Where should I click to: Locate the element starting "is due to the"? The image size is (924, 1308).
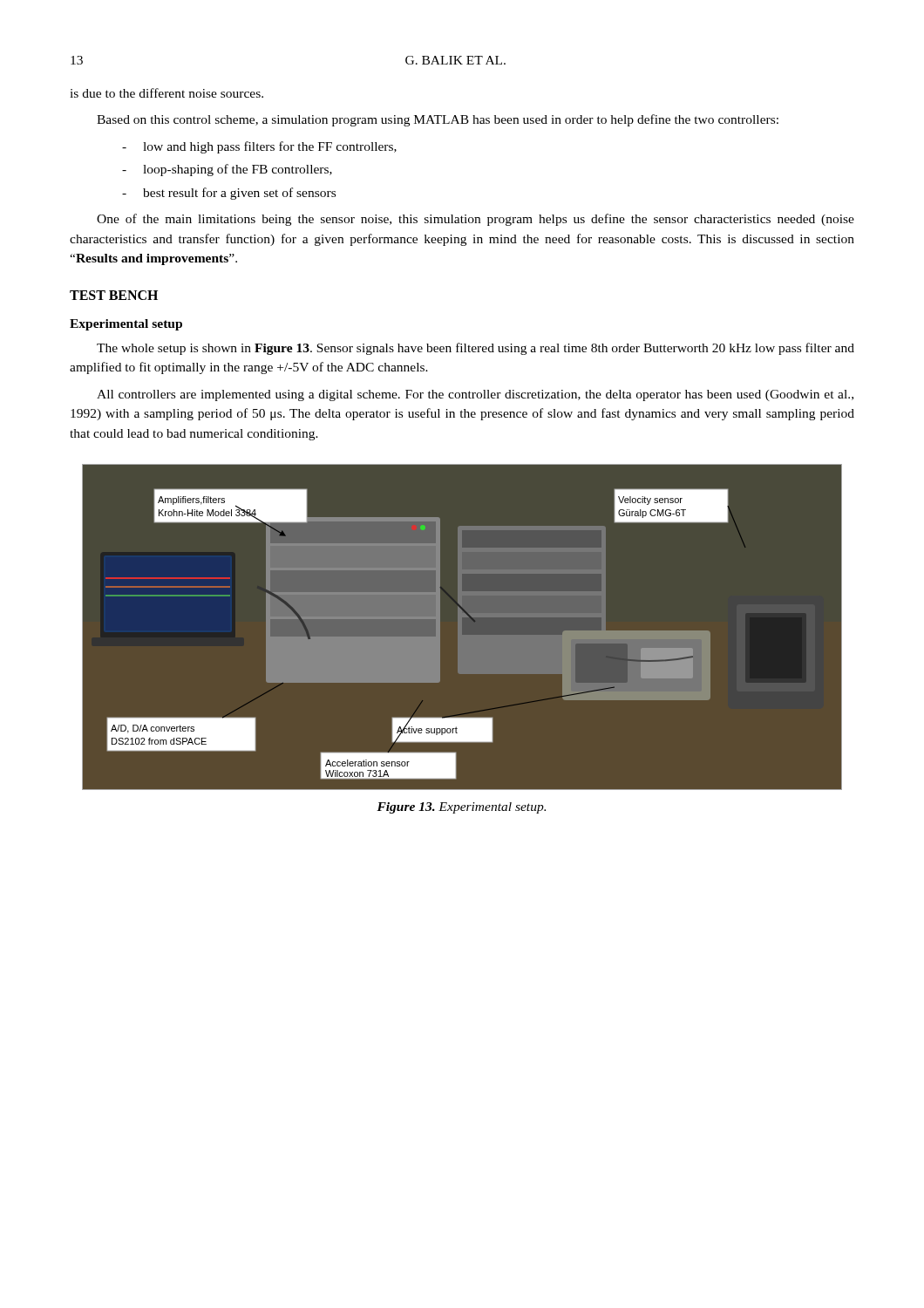point(166,93)
